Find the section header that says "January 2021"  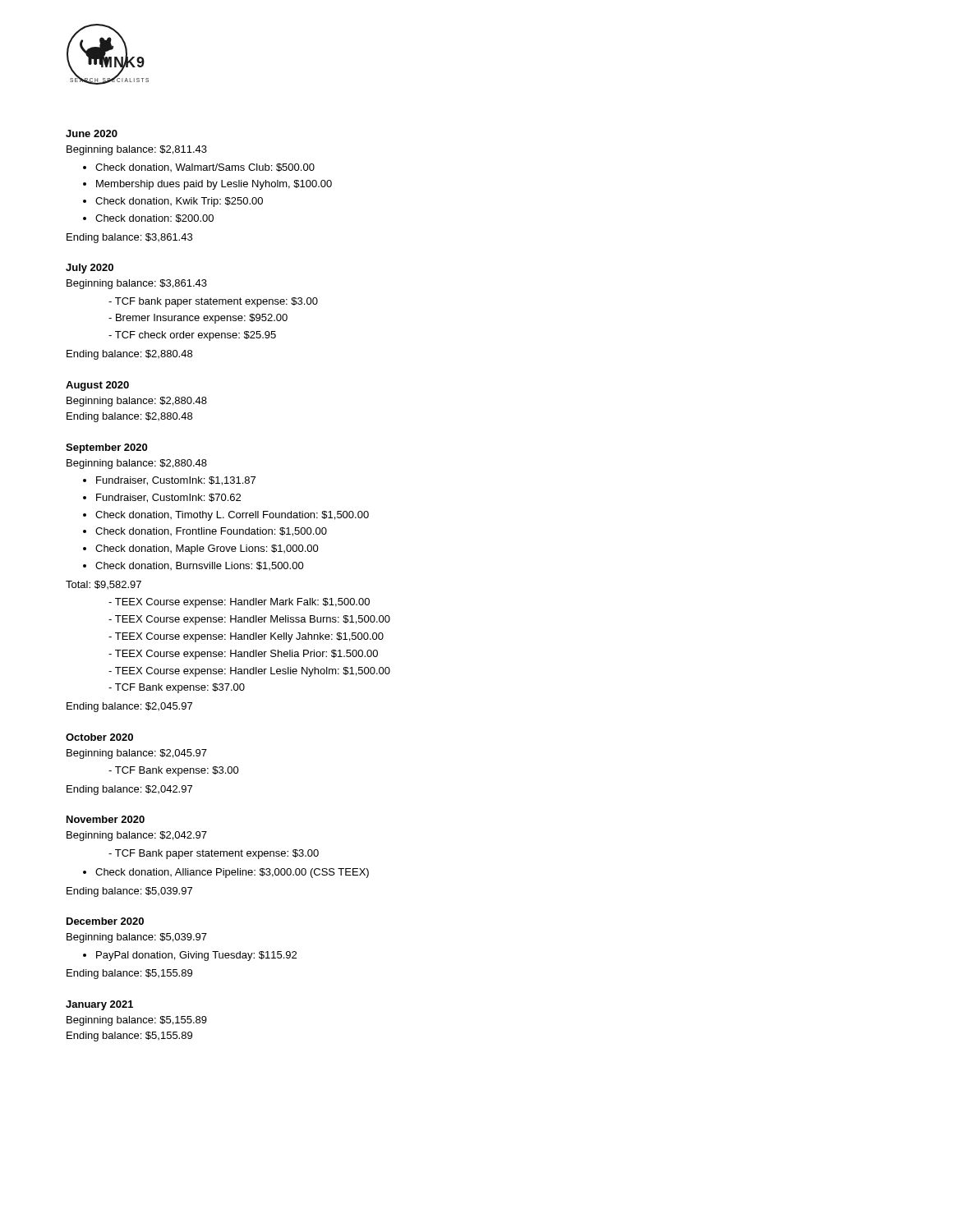pos(100,1004)
